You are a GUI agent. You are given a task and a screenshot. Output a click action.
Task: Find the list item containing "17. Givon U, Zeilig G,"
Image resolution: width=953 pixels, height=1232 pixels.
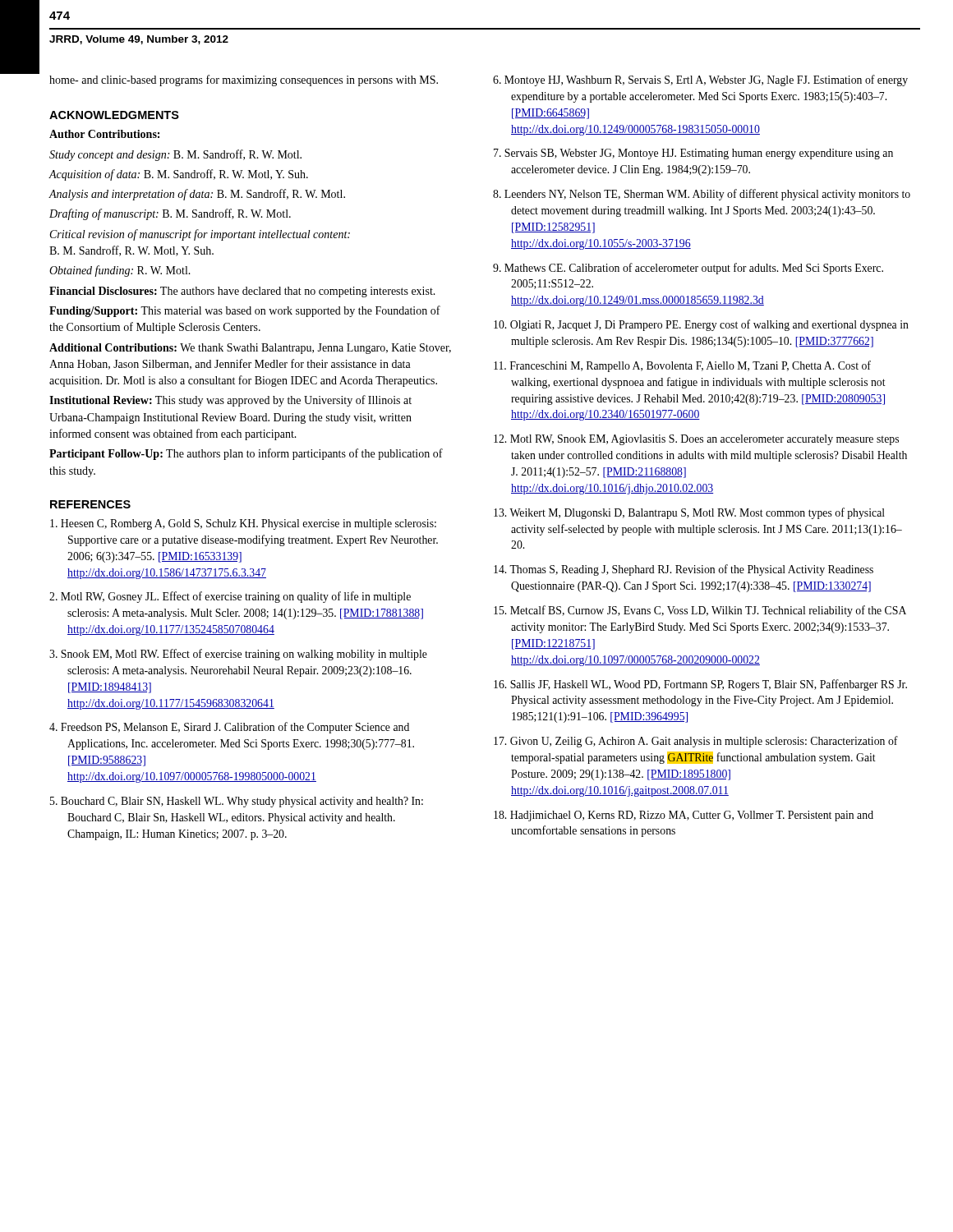tap(695, 766)
